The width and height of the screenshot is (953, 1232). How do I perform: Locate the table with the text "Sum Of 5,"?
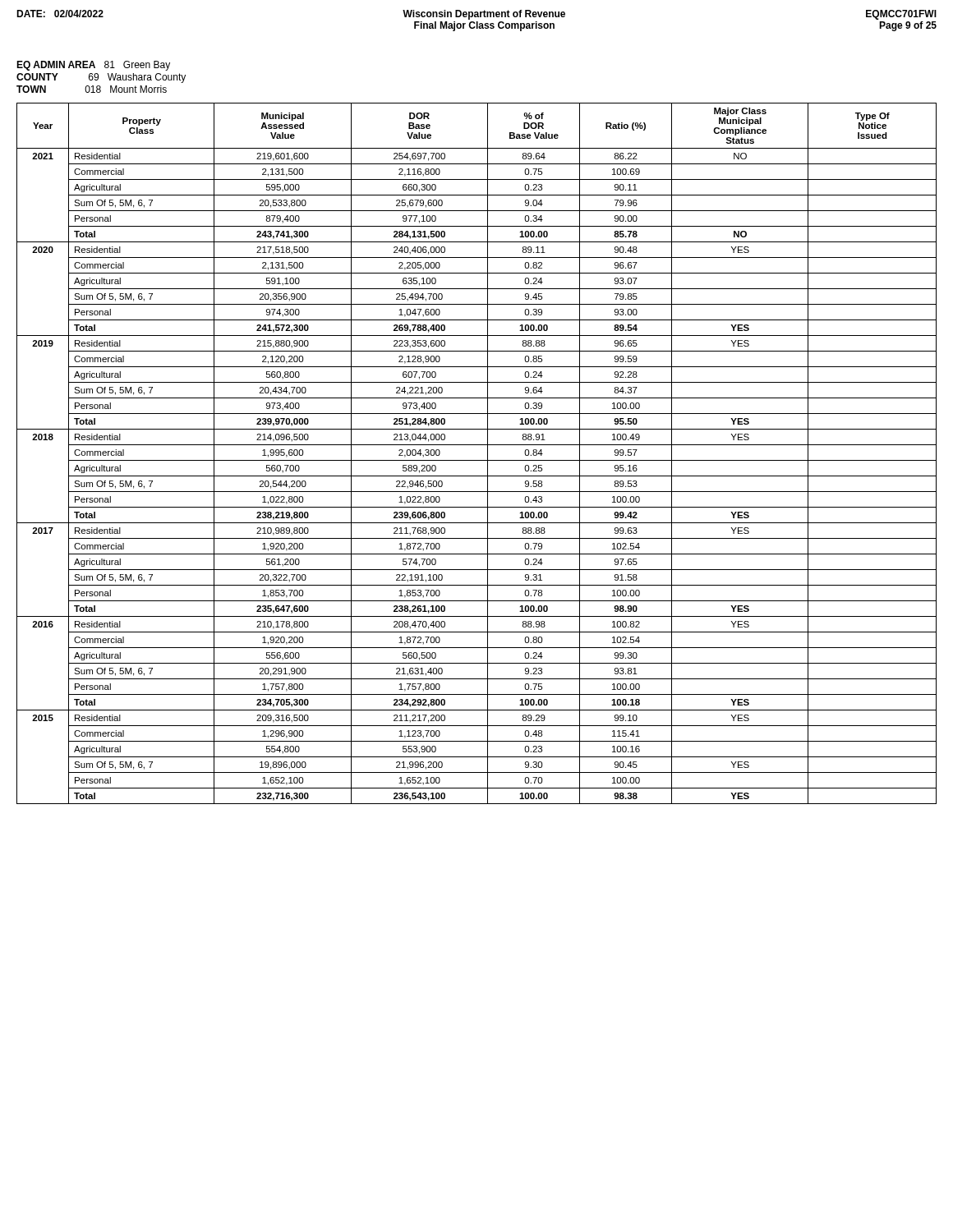coord(476,453)
